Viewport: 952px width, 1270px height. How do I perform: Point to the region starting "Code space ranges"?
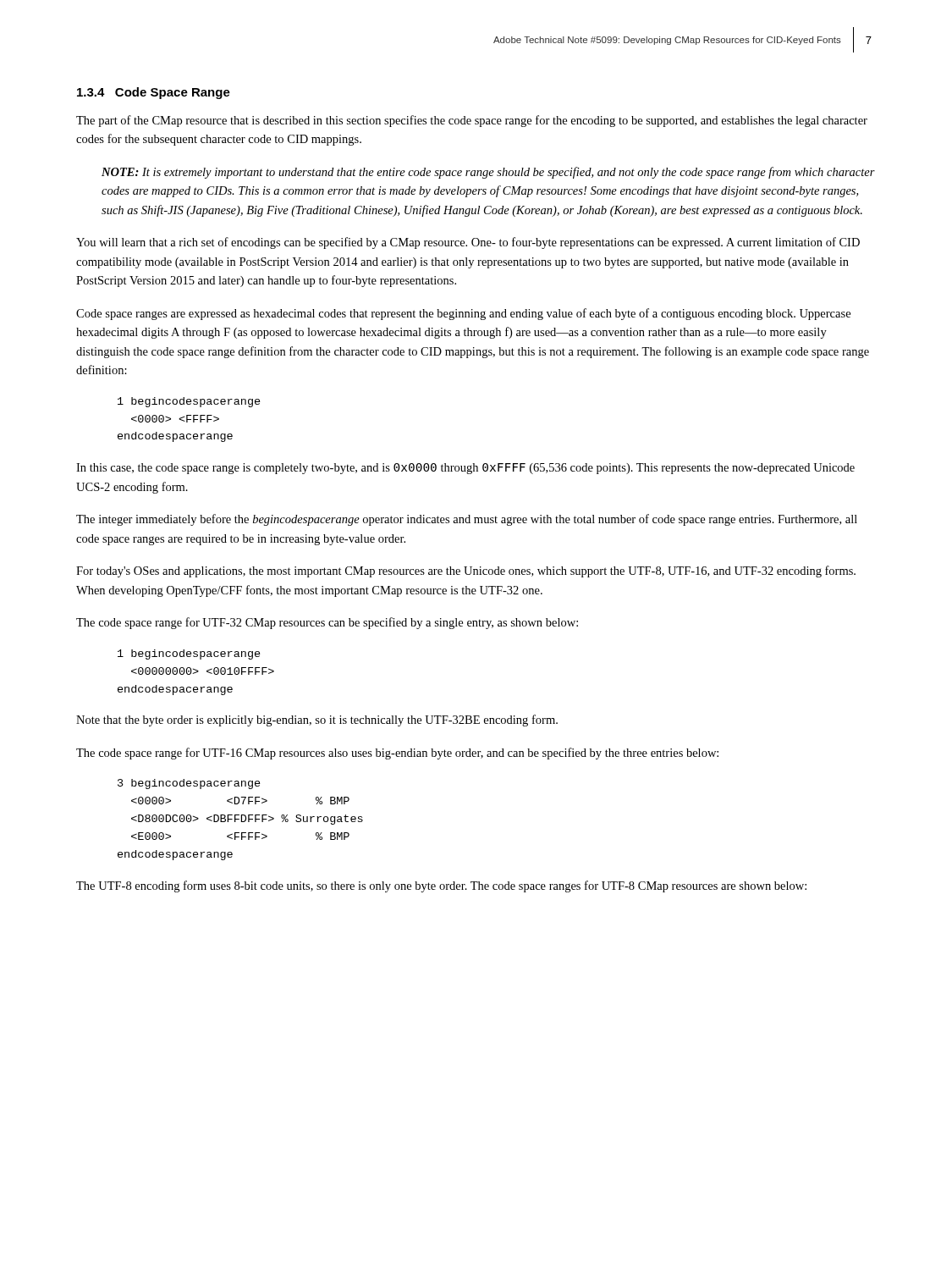473,342
